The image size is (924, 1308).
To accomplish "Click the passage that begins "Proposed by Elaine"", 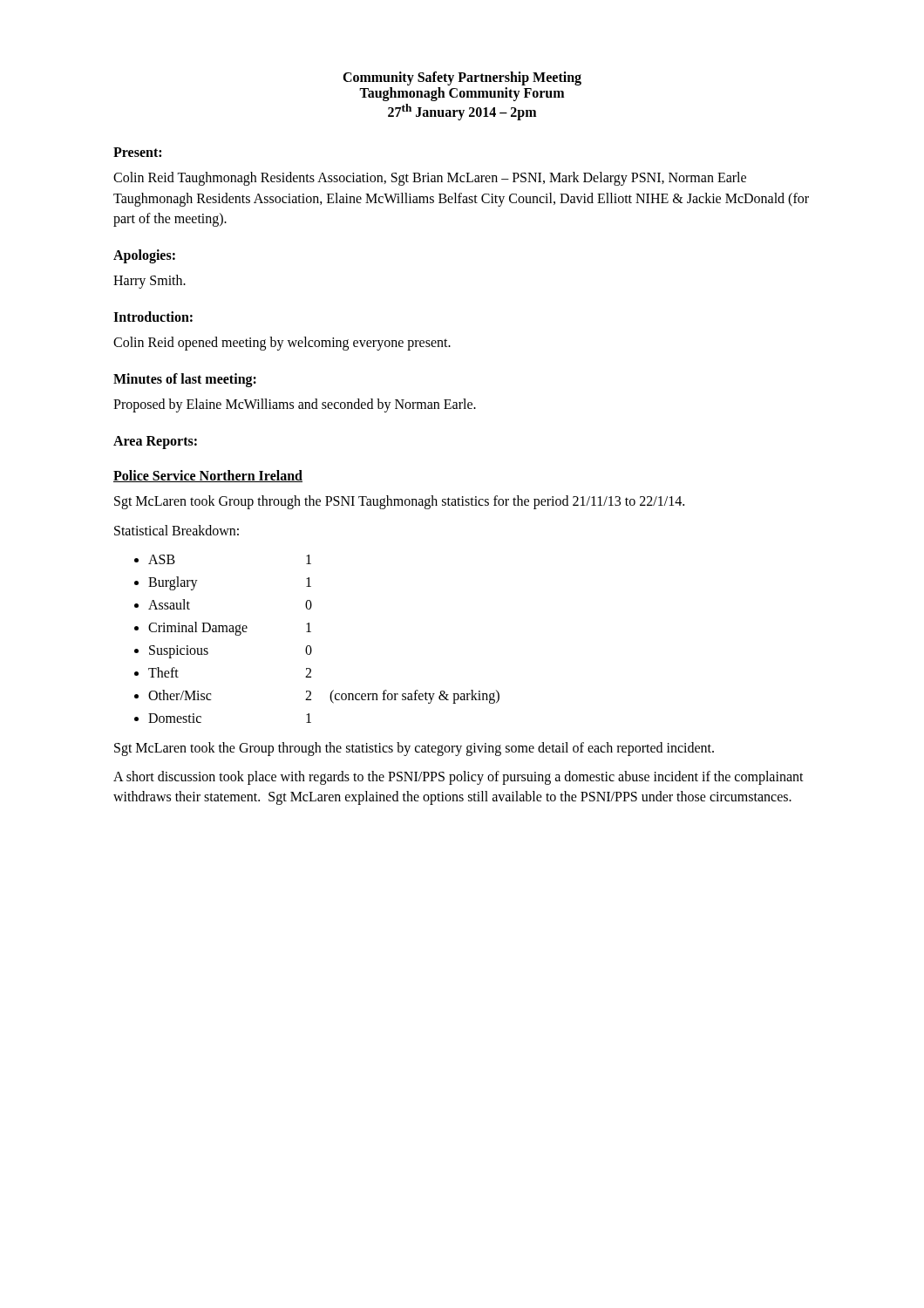I will [x=462, y=404].
